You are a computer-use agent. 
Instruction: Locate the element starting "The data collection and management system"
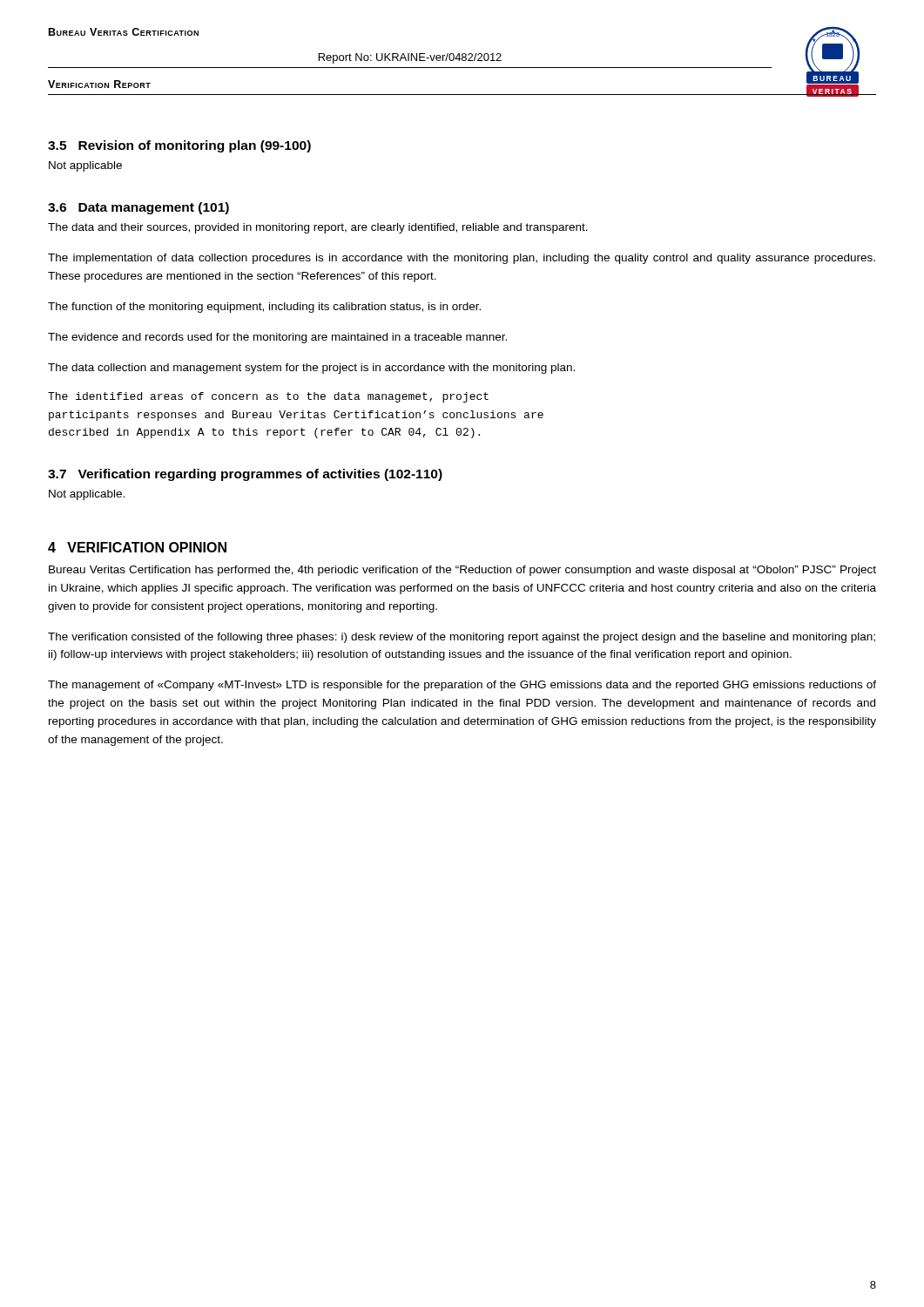point(312,367)
